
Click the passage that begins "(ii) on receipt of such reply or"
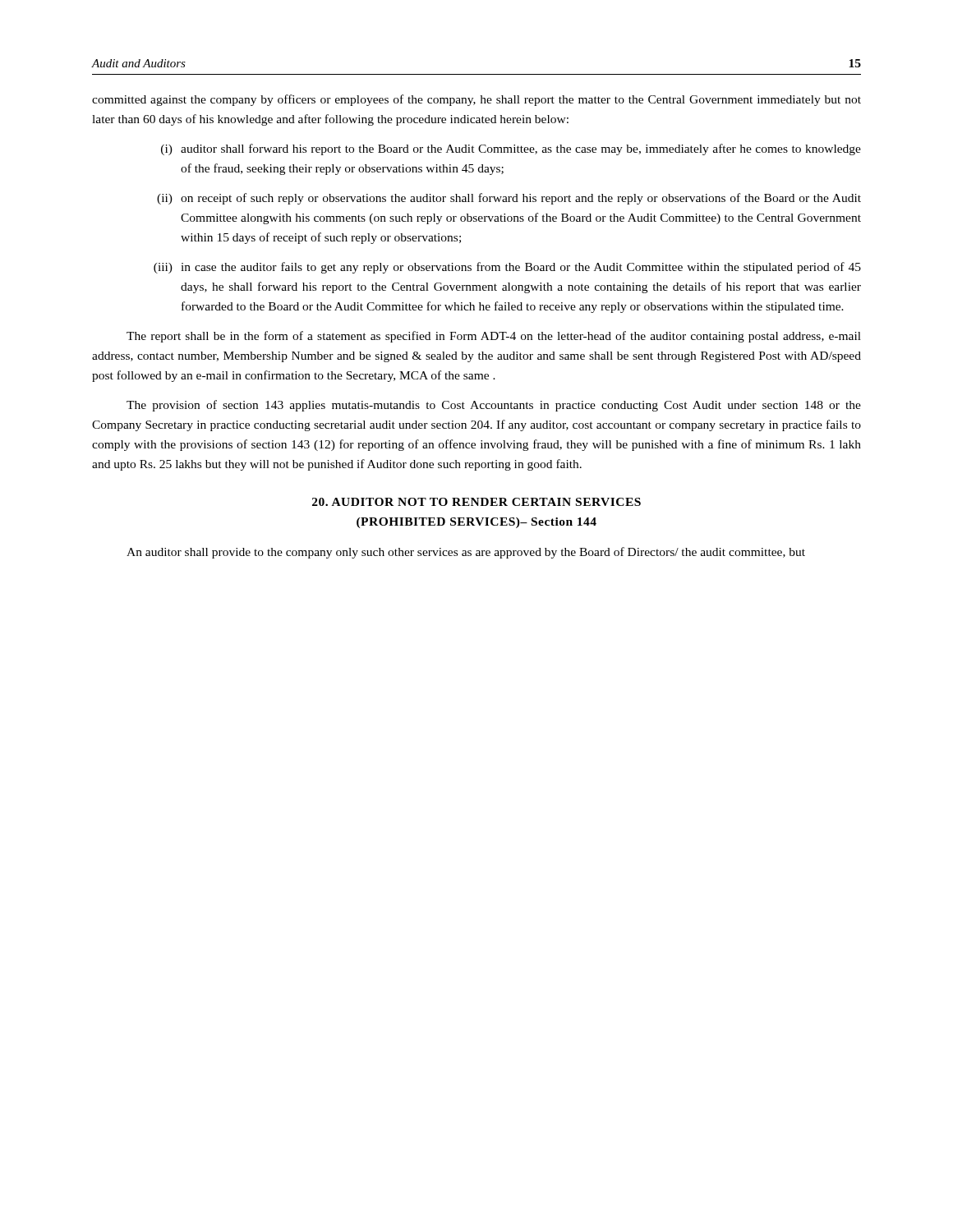[x=498, y=218]
